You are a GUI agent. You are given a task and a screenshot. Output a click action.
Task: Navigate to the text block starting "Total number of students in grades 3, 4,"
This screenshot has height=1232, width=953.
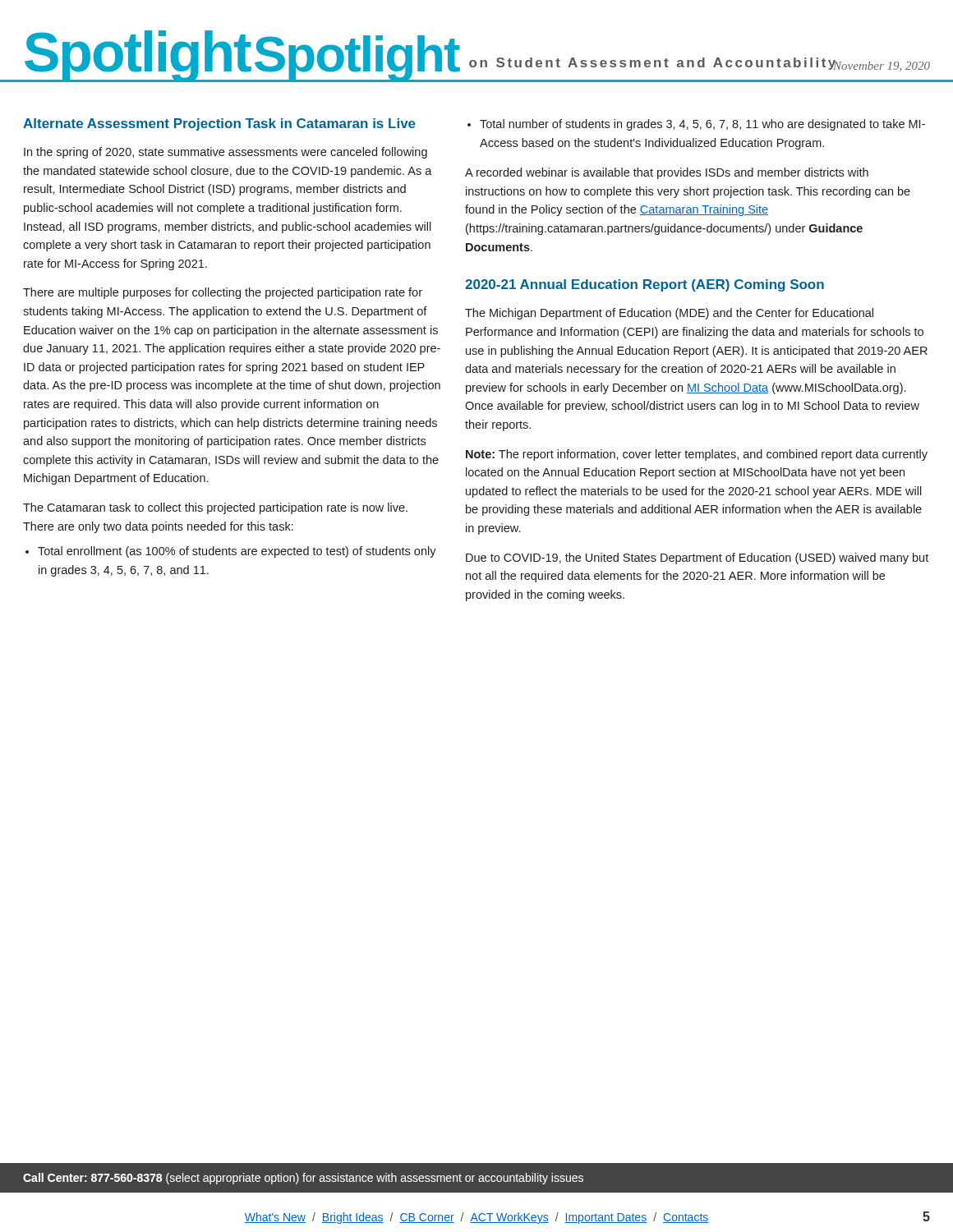pos(705,134)
